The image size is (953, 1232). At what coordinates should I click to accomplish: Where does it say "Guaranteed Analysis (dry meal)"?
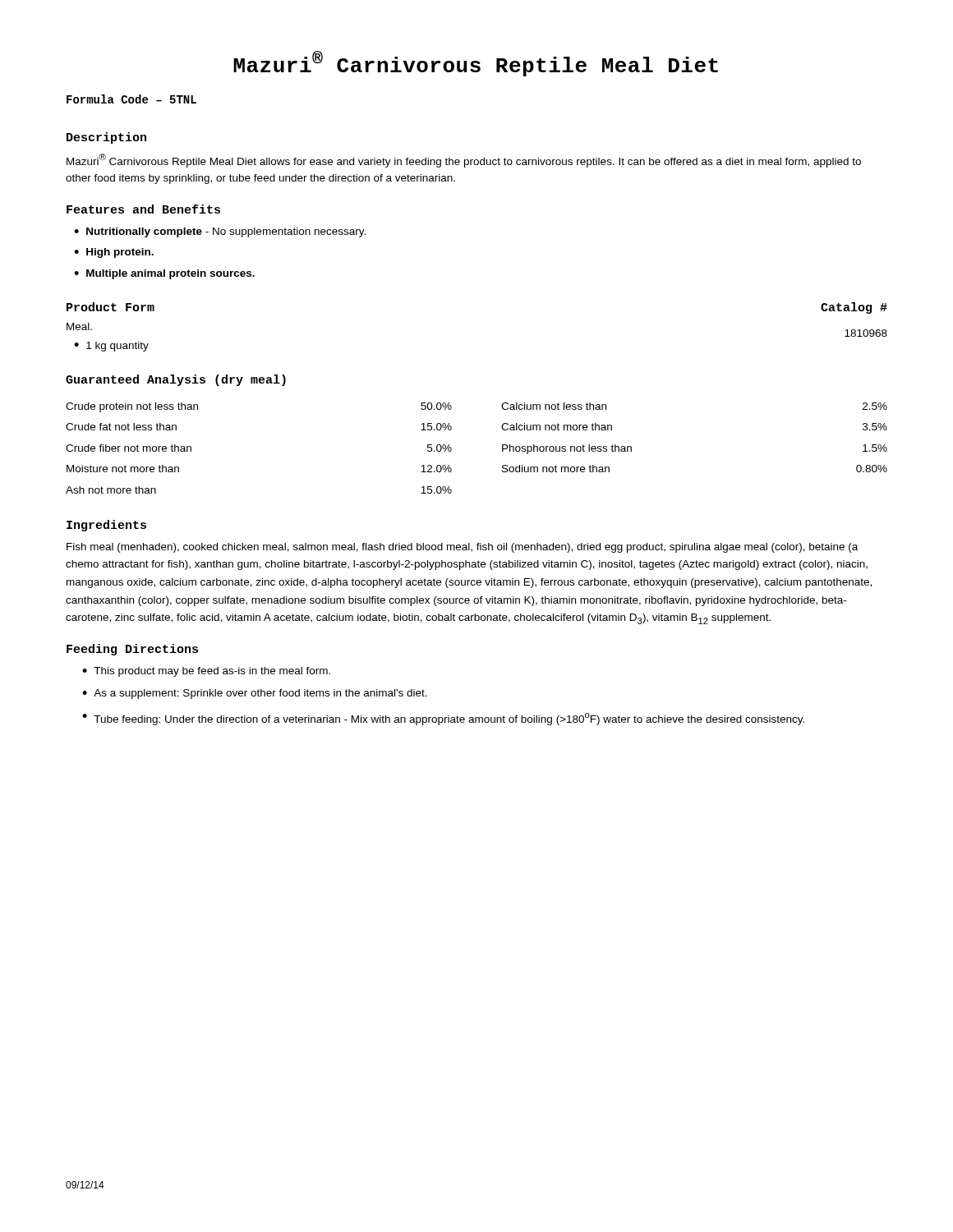pyautogui.click(x=177, y=380)
